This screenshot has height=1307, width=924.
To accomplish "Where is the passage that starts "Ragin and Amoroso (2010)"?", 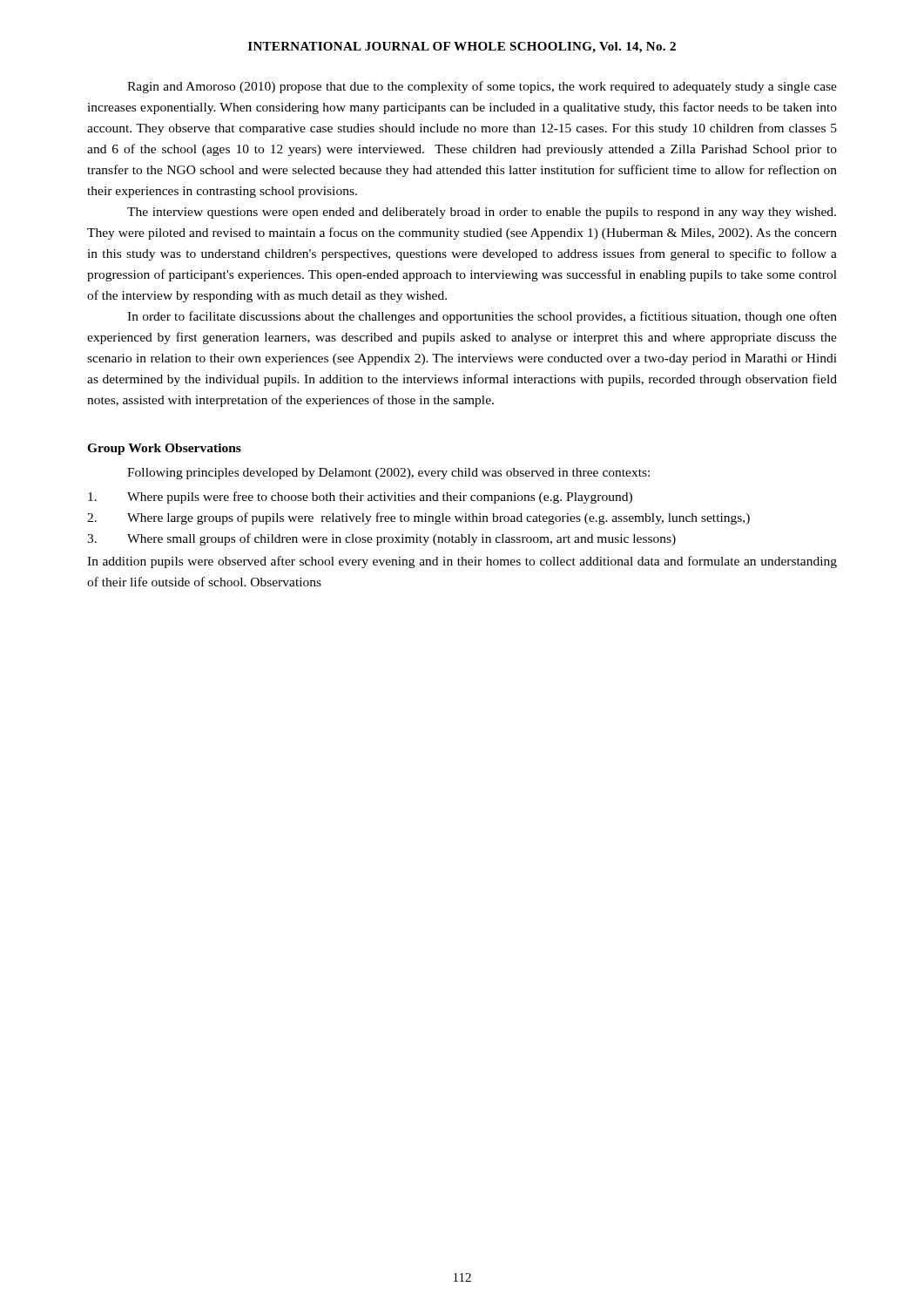I will [x=462, y=243].
